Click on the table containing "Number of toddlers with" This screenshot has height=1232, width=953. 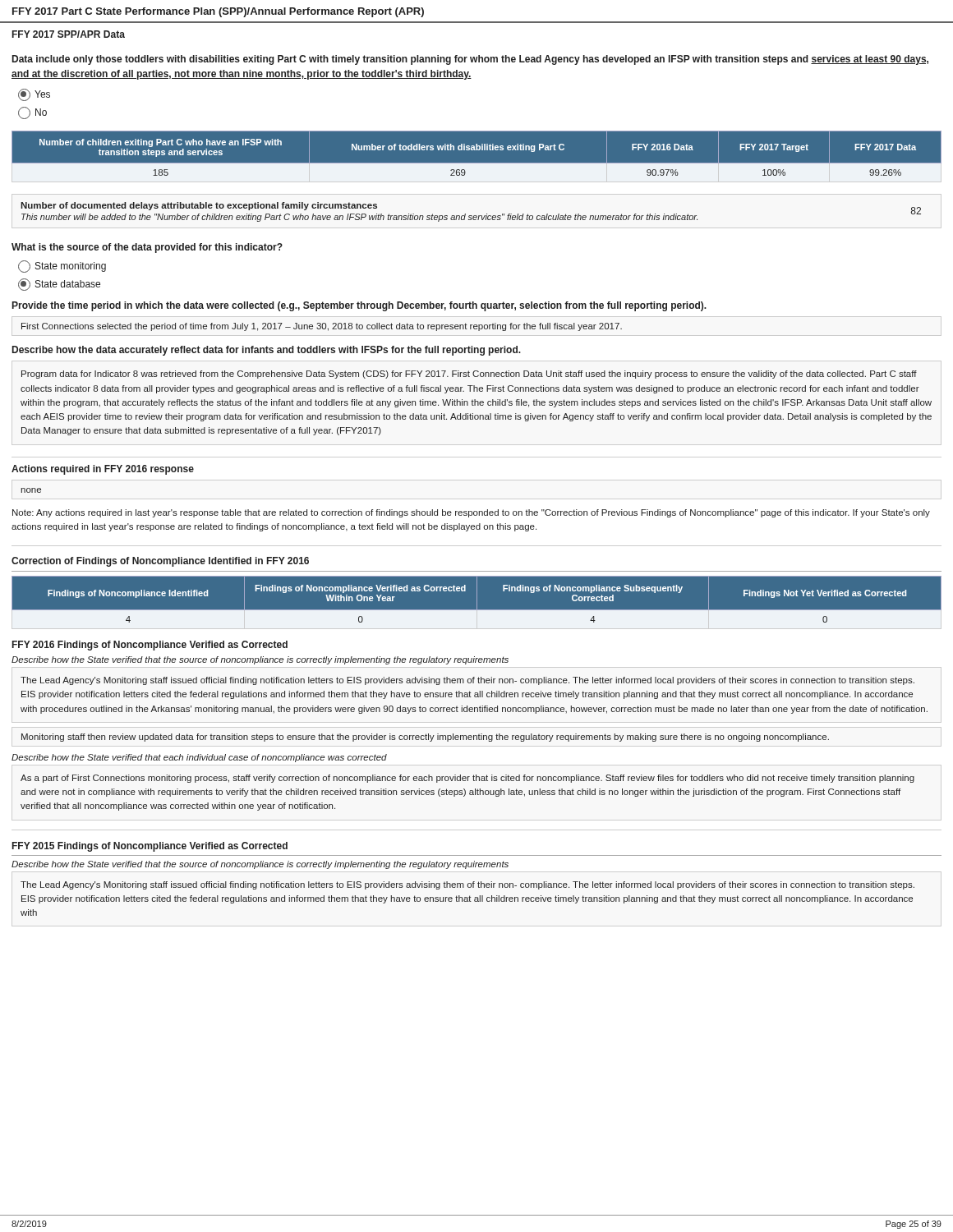point(476,157)
